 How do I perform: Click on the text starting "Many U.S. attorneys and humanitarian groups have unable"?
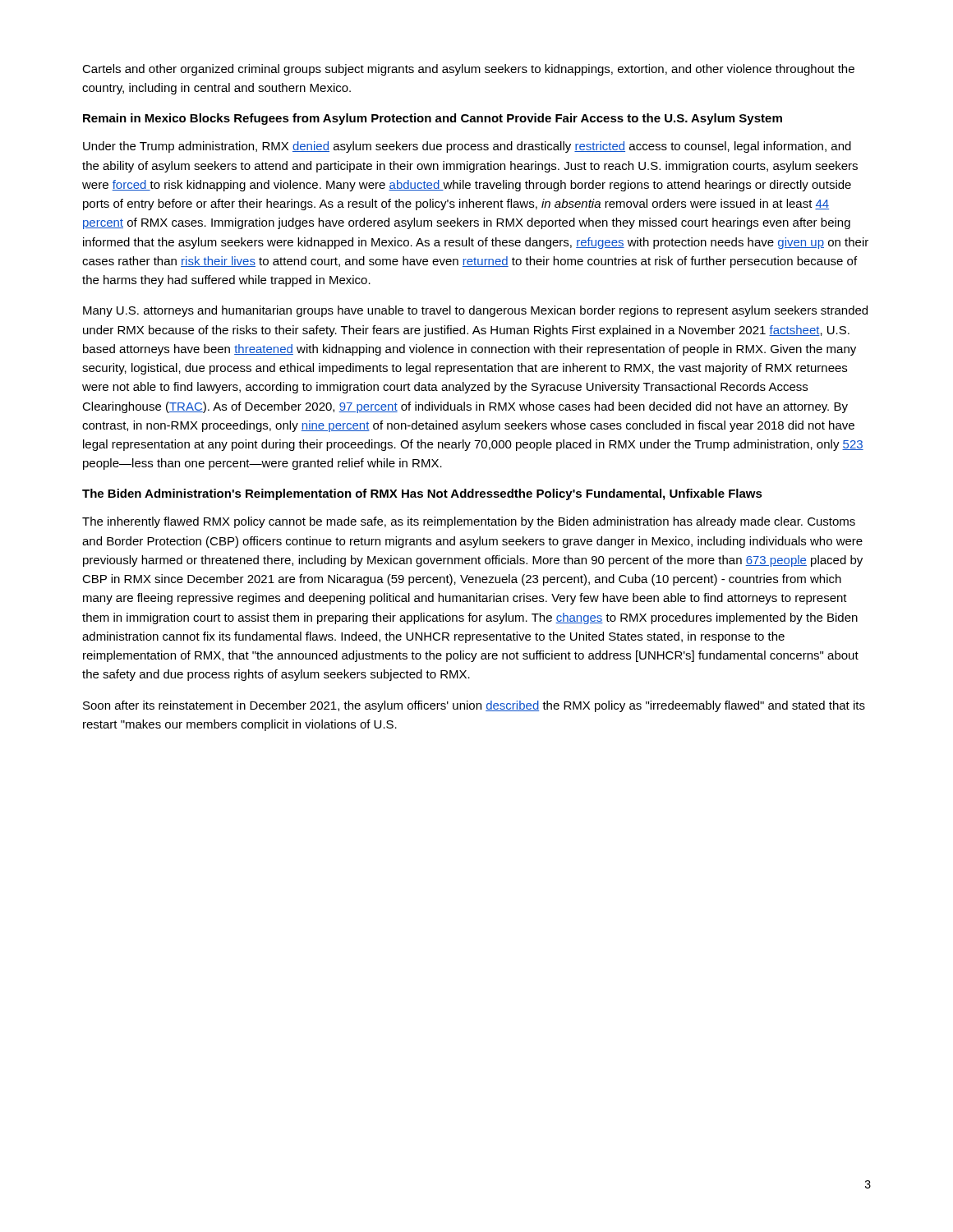[476, 387]
